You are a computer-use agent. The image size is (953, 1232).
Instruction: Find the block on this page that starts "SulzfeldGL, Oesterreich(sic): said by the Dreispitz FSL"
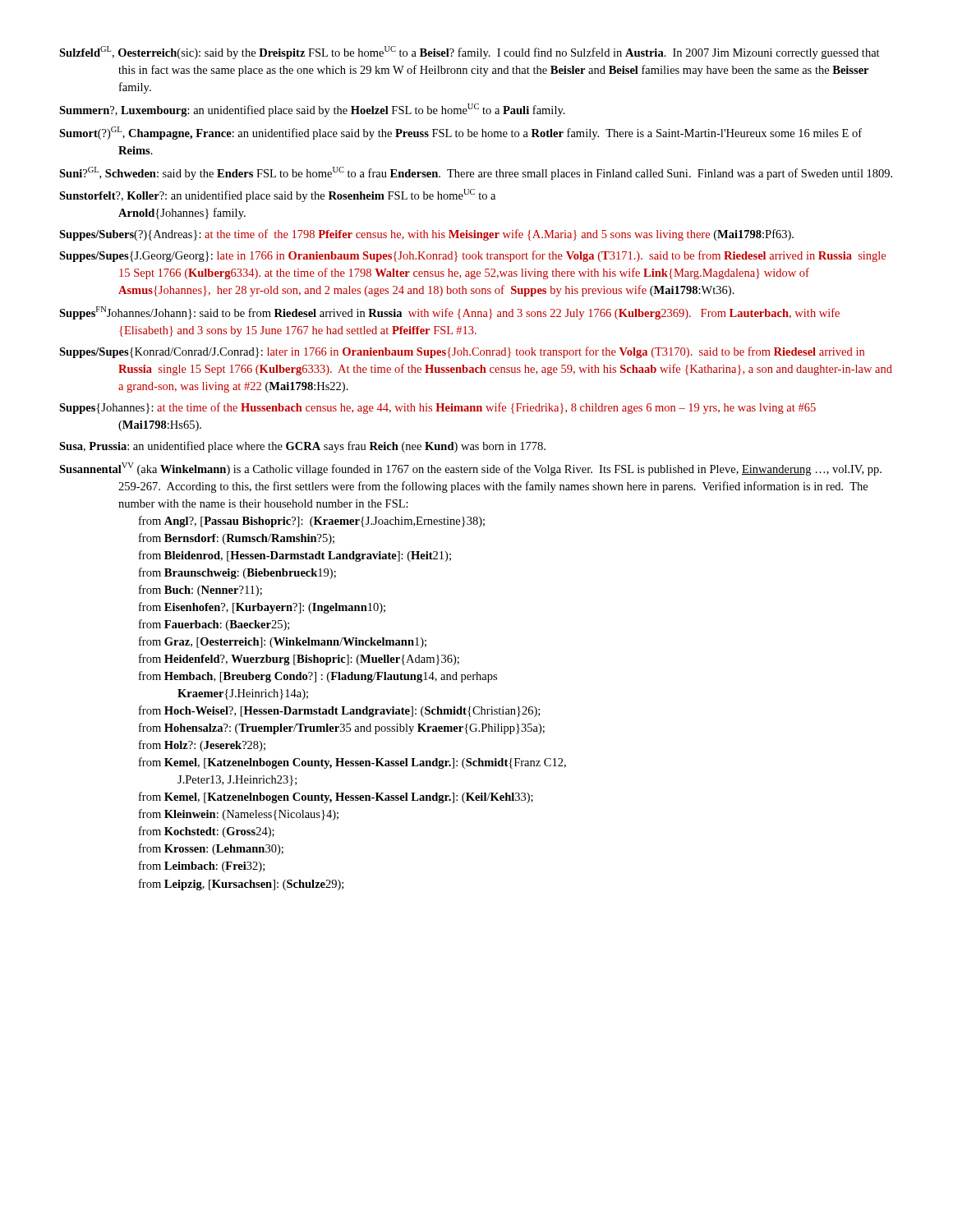click(x=469, y=69)
